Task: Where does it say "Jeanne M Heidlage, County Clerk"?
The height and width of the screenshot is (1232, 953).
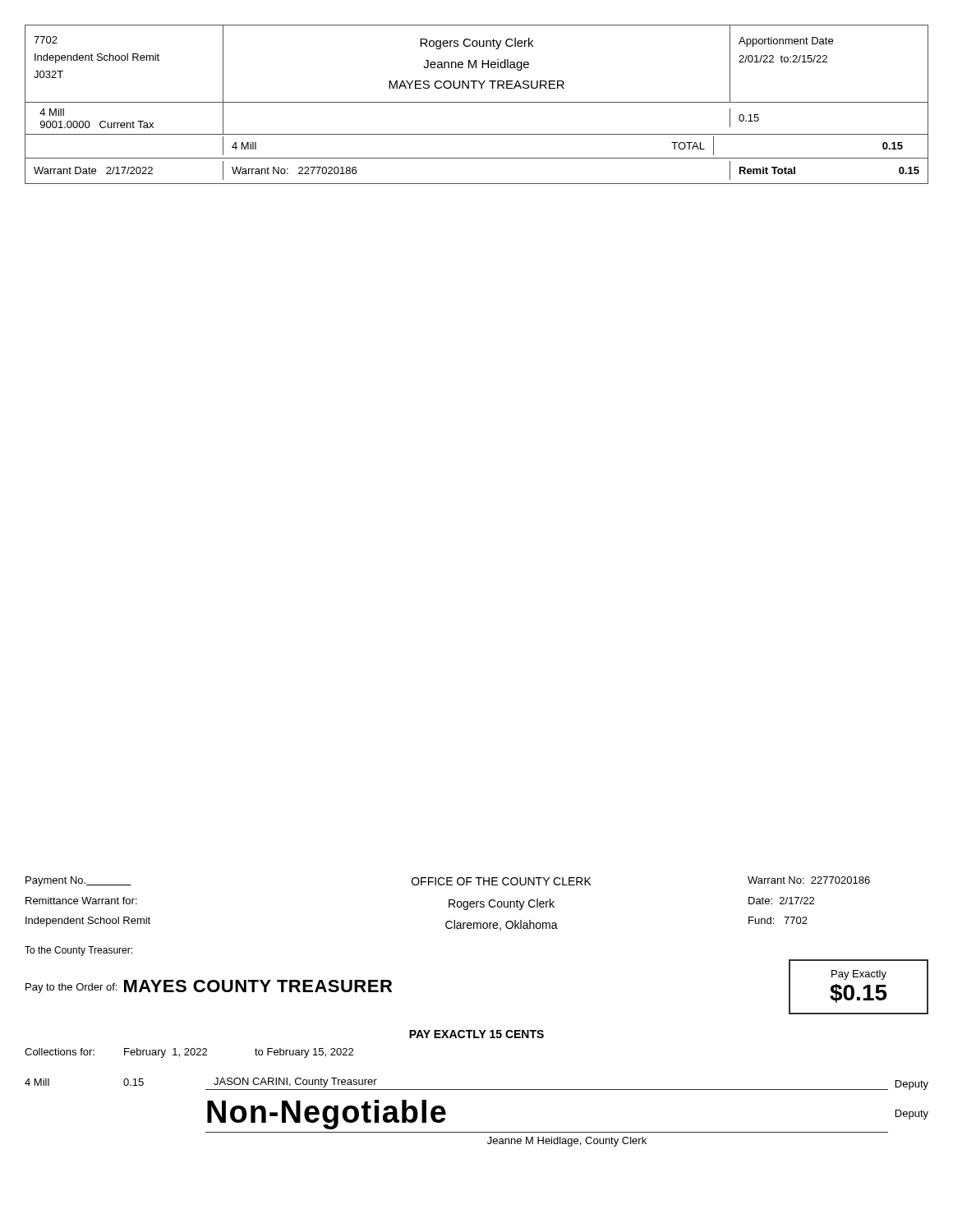Action: [567, 1140]
